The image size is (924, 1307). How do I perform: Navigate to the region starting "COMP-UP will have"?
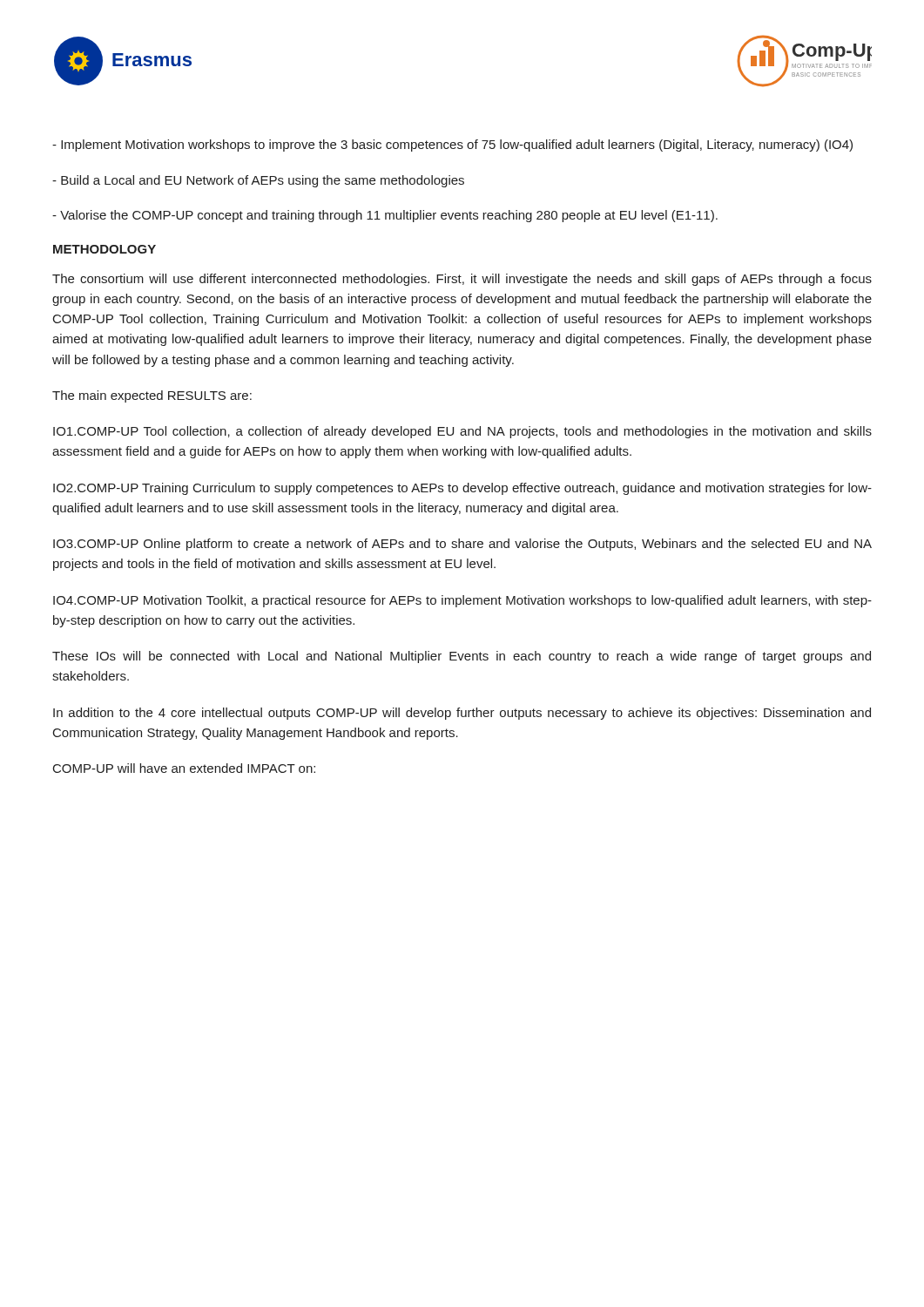184,768
